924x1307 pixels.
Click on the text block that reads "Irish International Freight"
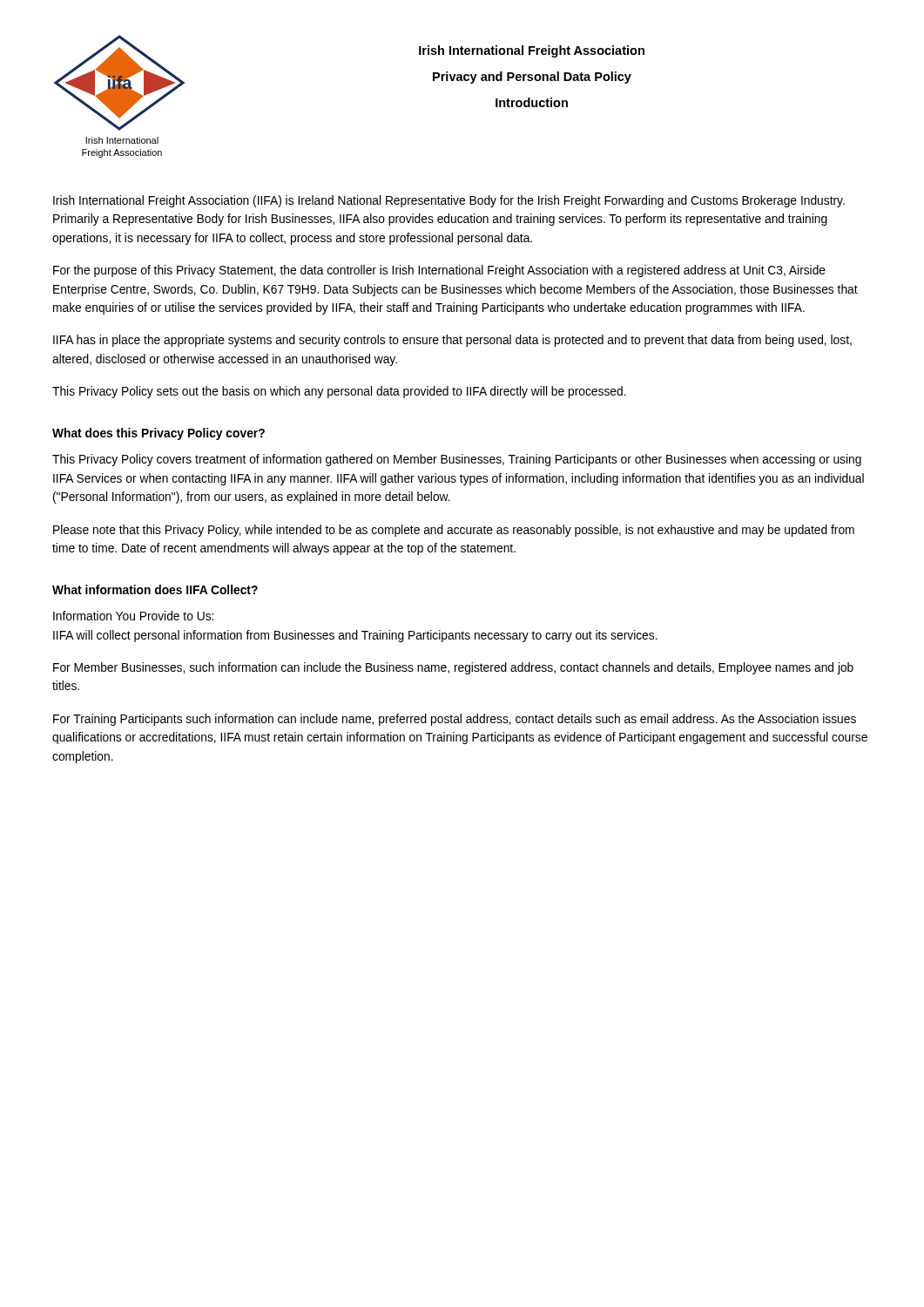[449, 220]
